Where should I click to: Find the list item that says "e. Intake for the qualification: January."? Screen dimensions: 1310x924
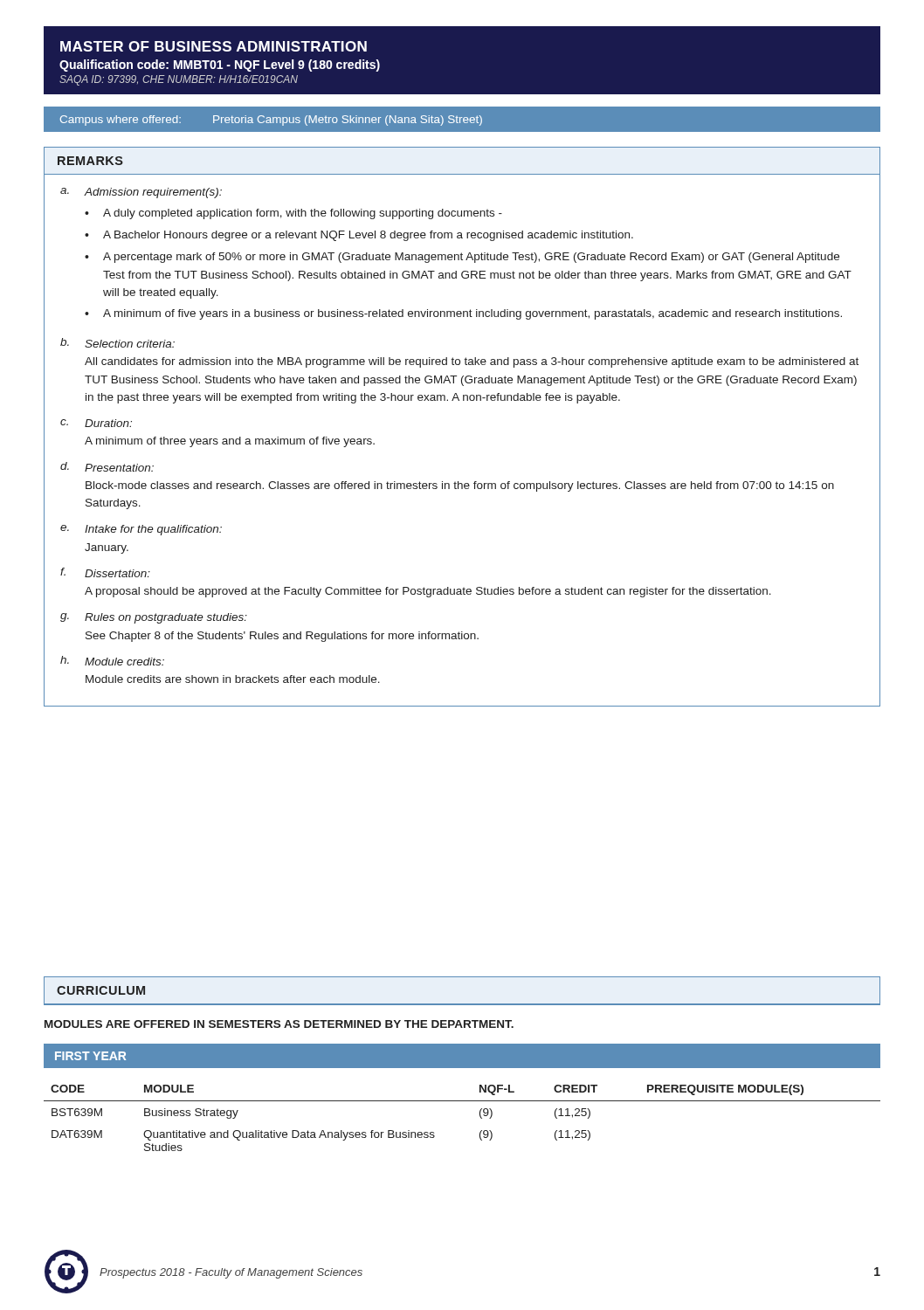point(141,530)
